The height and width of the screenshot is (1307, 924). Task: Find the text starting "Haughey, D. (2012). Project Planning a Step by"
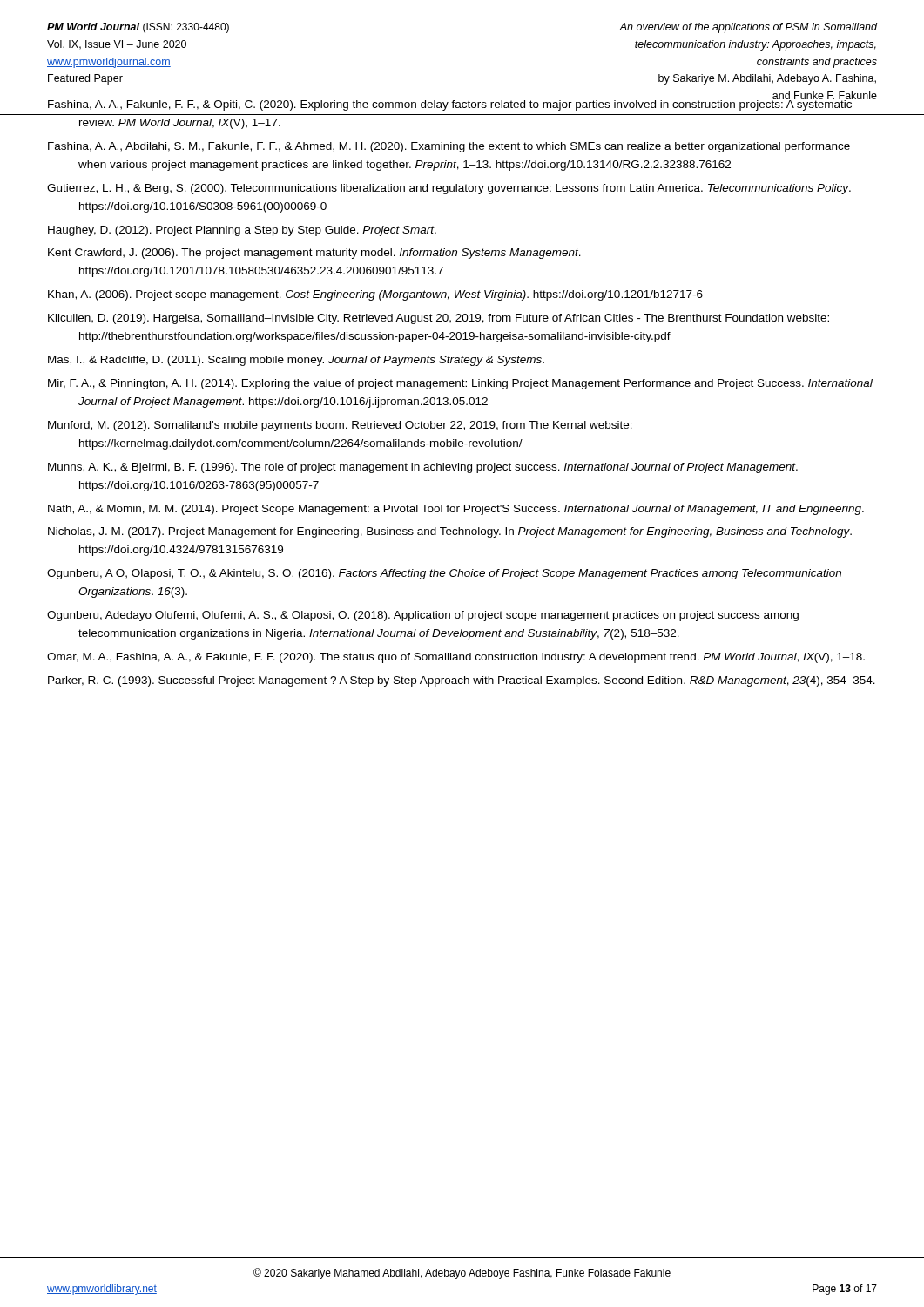(242, 229)
